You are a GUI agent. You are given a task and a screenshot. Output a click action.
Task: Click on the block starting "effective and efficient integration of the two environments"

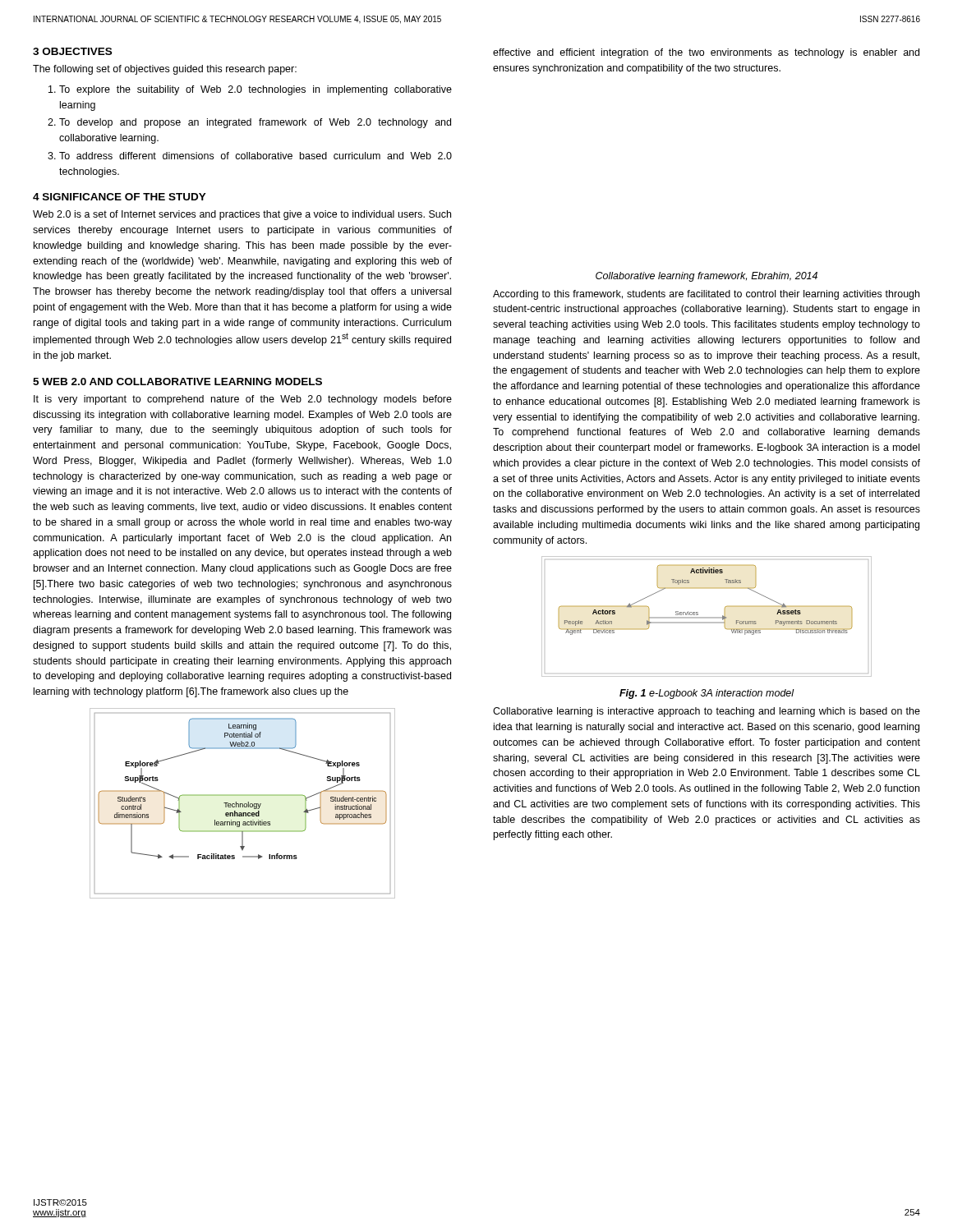[707, 61]
